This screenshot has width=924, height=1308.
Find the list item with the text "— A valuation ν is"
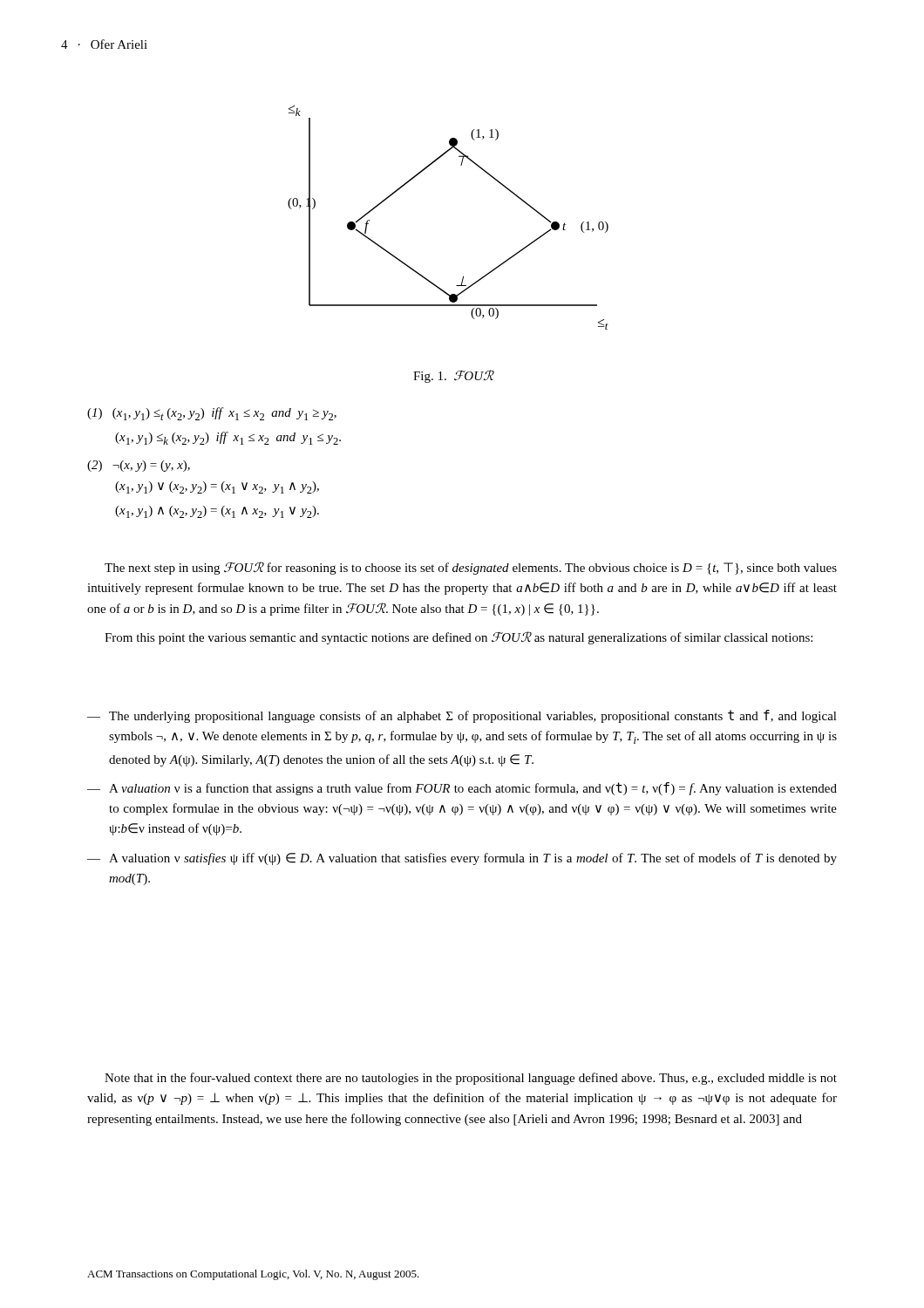coord(462,809)
